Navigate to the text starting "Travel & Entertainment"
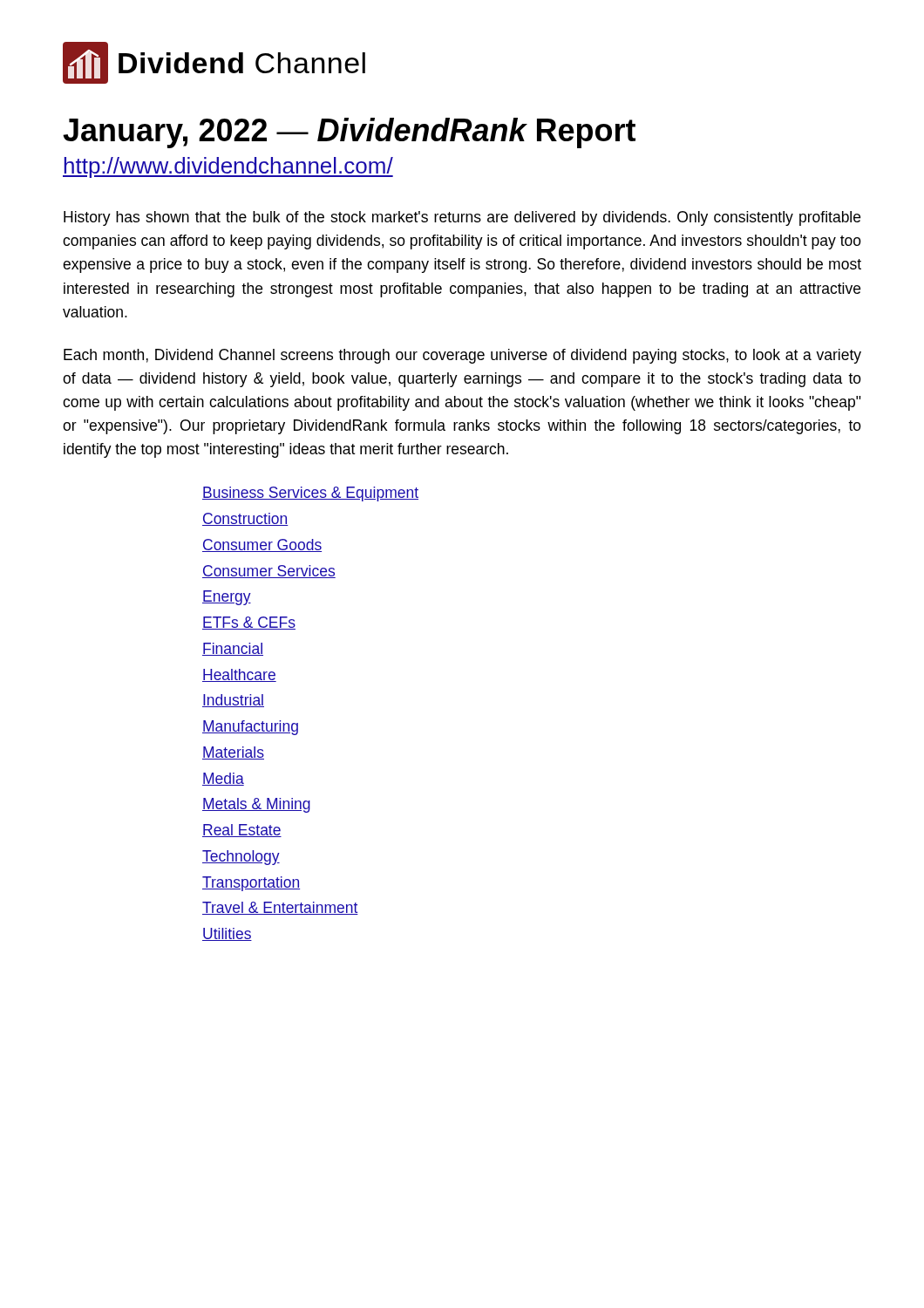Image resolution: width=924 pixels, height=1308 pixels. pyautogui.click(x=280, y=908)
